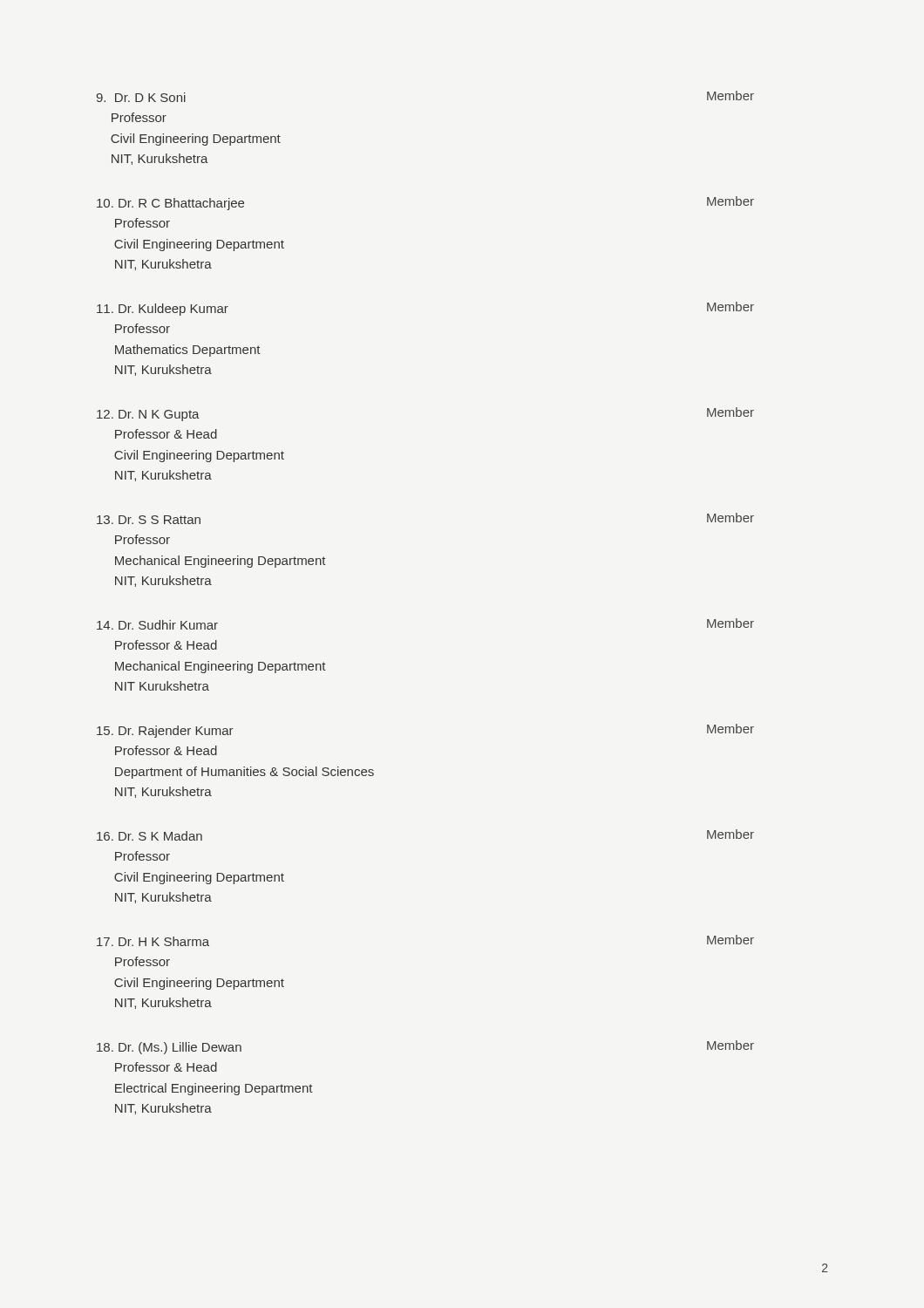This screenshot has width=924, height=1308.
Task: Select the list item containing "18. Dr. (Ms.)"
Action: click(166, 1047)
